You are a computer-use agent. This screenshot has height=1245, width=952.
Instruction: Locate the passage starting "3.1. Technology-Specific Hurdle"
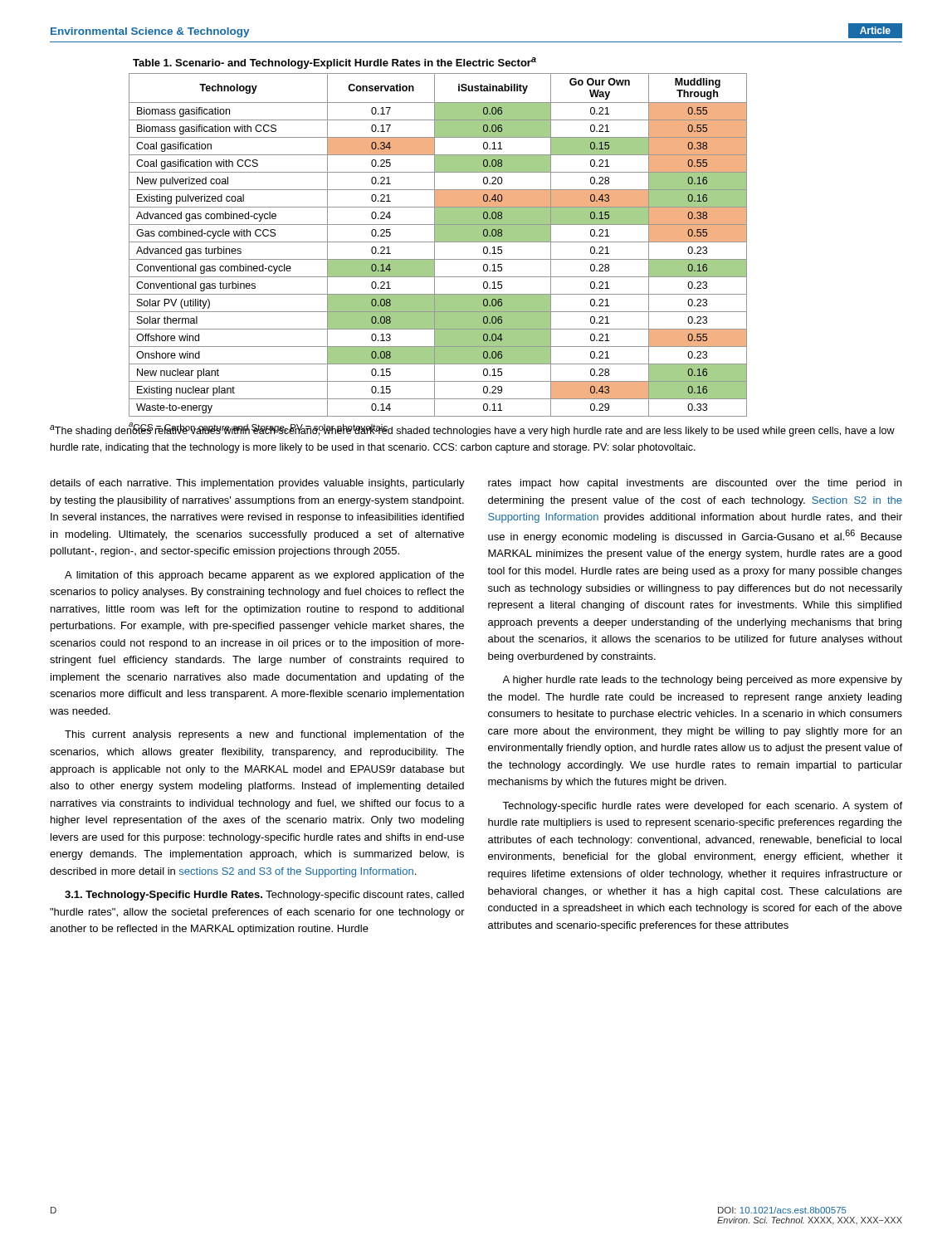click(x=164, y=895)
